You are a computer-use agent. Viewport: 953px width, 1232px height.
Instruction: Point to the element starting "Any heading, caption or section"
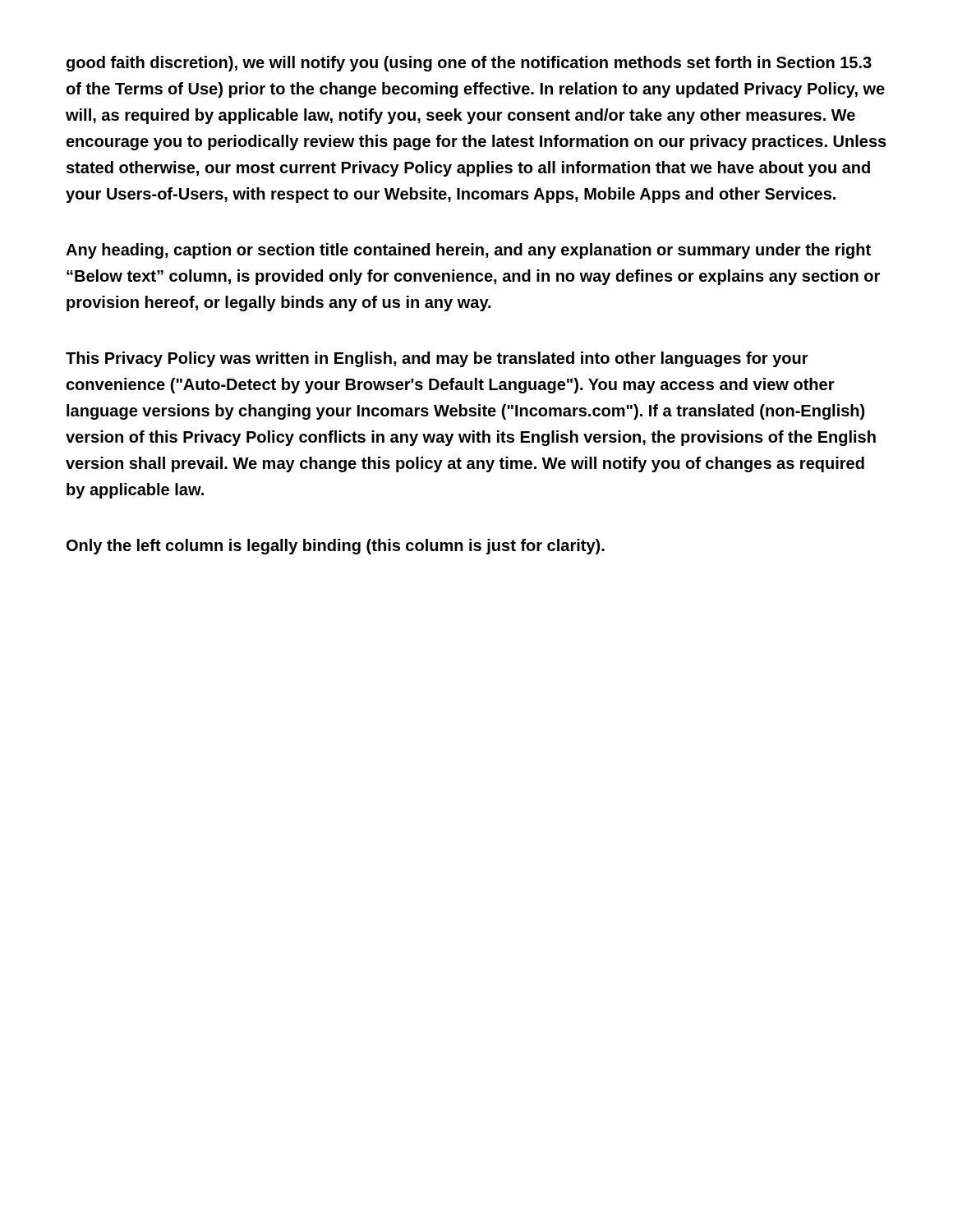point(473,276)
